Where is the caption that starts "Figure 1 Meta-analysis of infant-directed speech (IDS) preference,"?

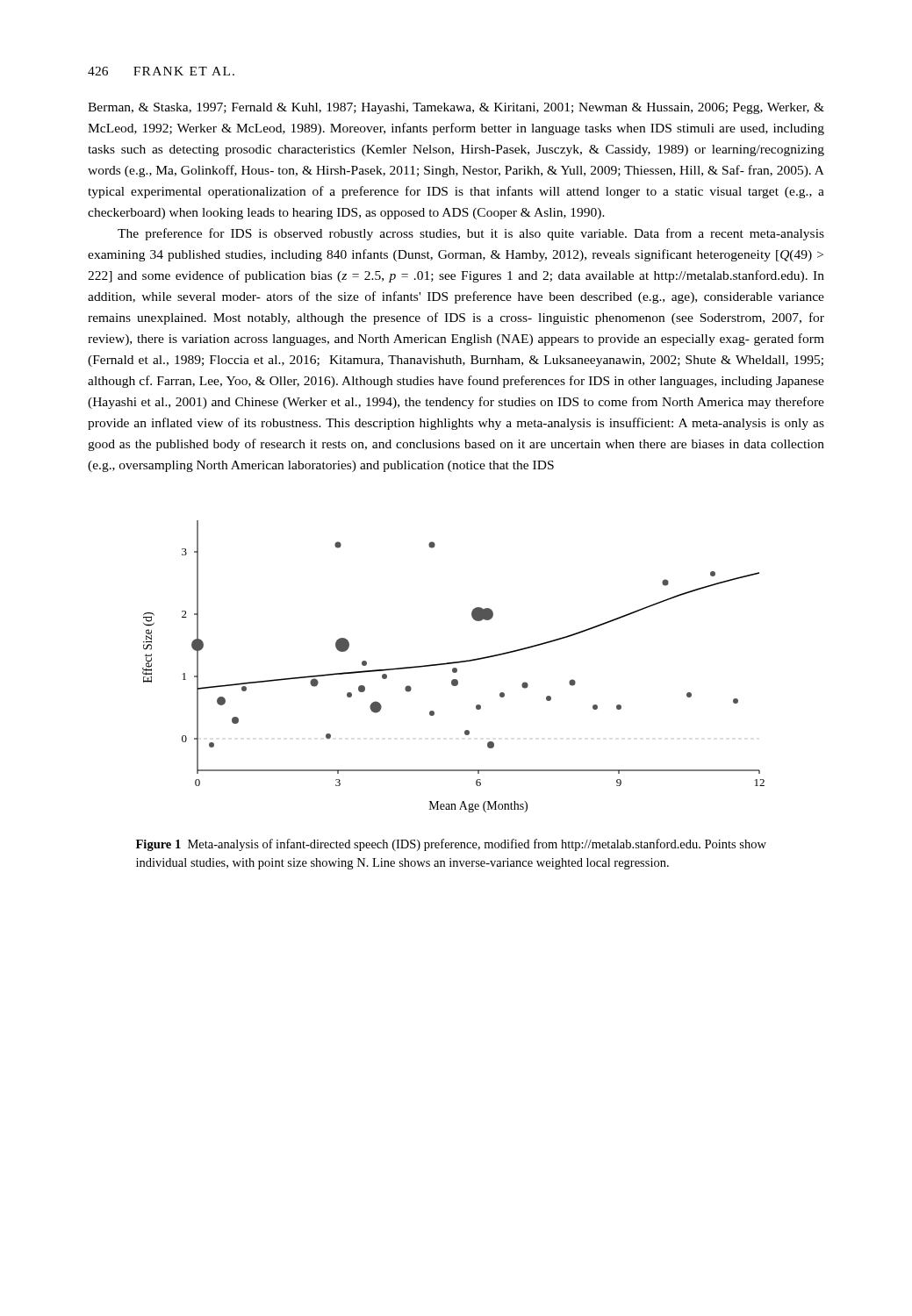(451, 853)
